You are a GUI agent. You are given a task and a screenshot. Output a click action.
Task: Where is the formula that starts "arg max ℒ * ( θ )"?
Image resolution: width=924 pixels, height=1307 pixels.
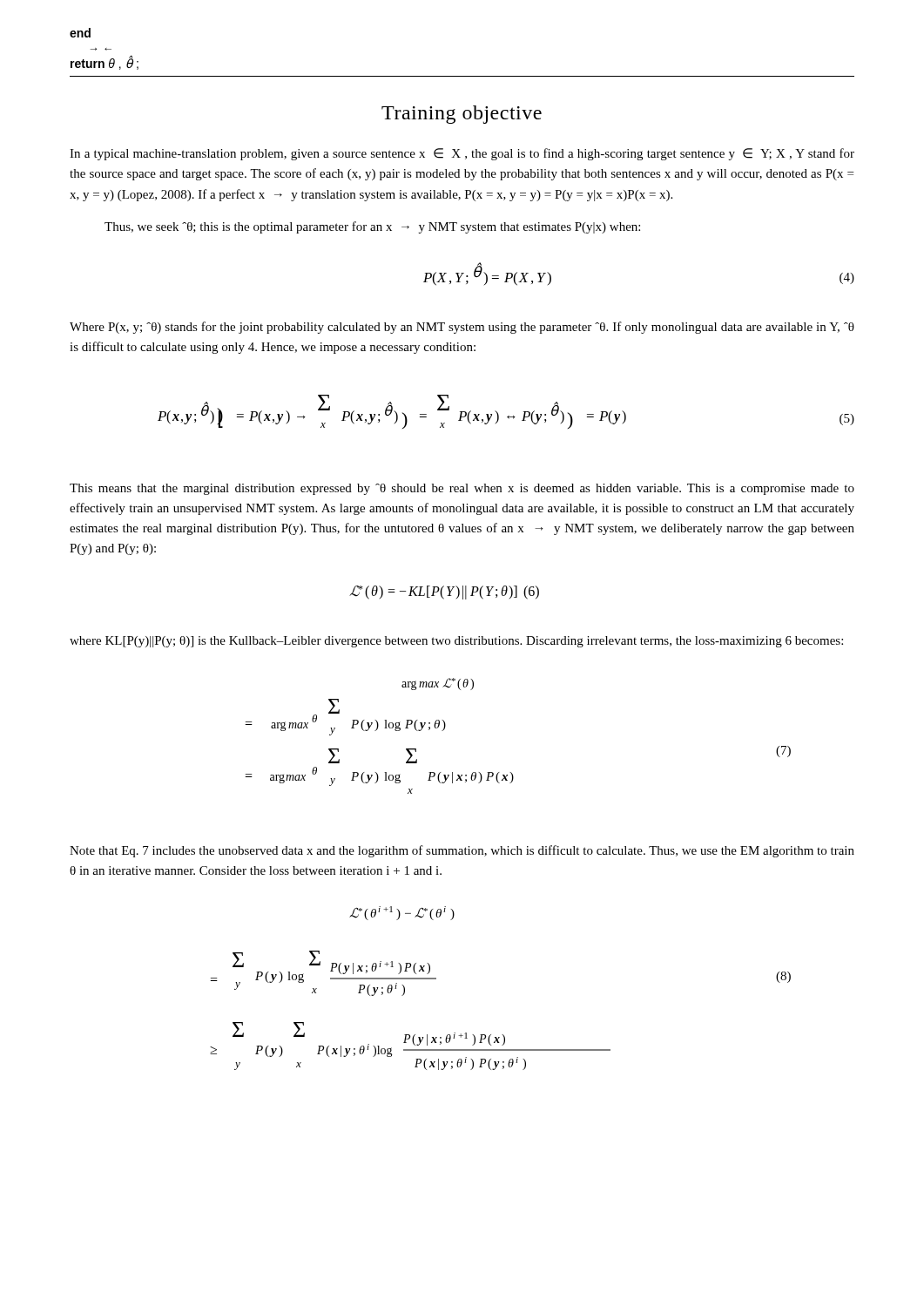438,684
